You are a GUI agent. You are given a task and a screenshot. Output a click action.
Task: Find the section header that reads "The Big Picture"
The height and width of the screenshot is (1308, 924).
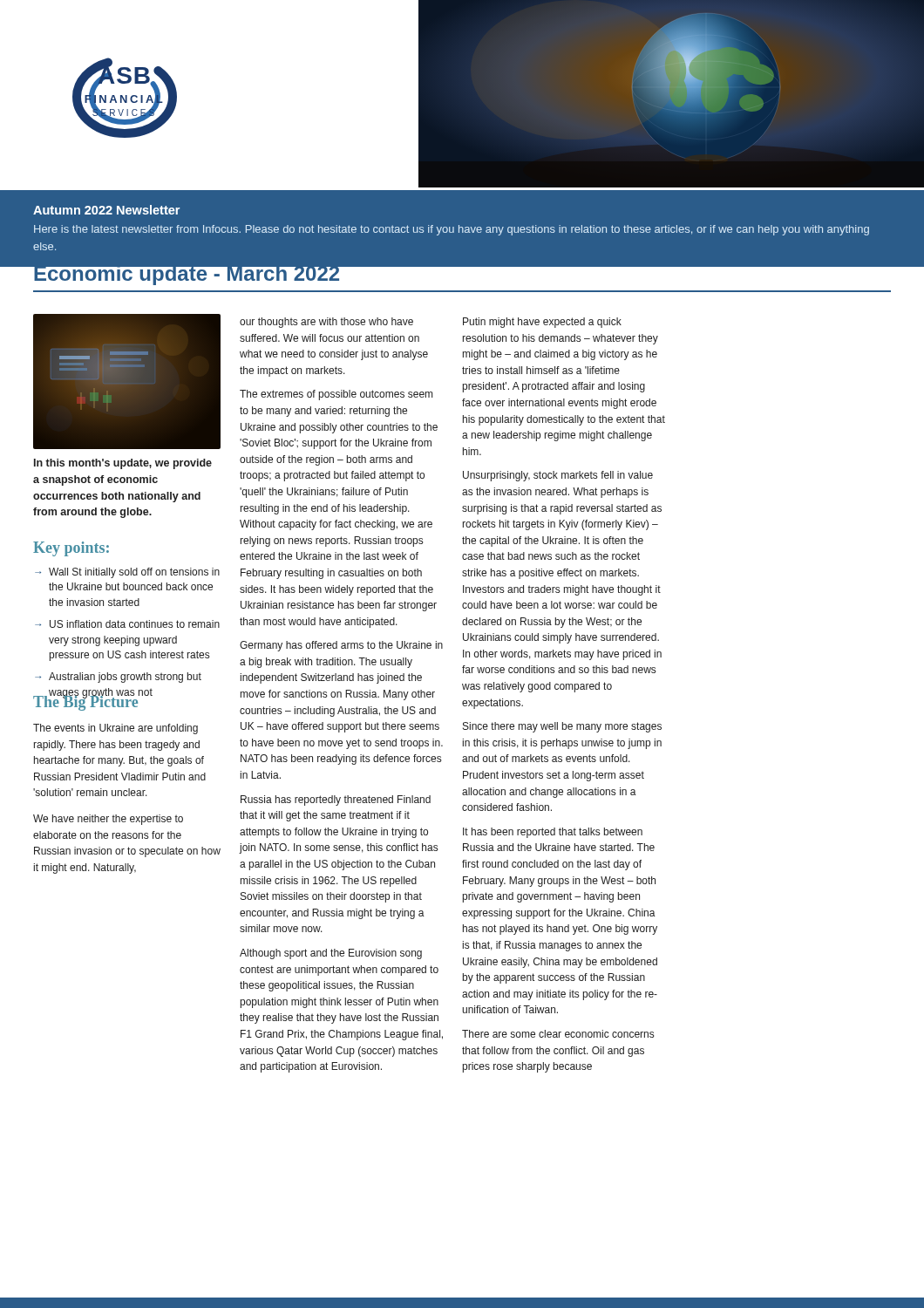(127, 702)
